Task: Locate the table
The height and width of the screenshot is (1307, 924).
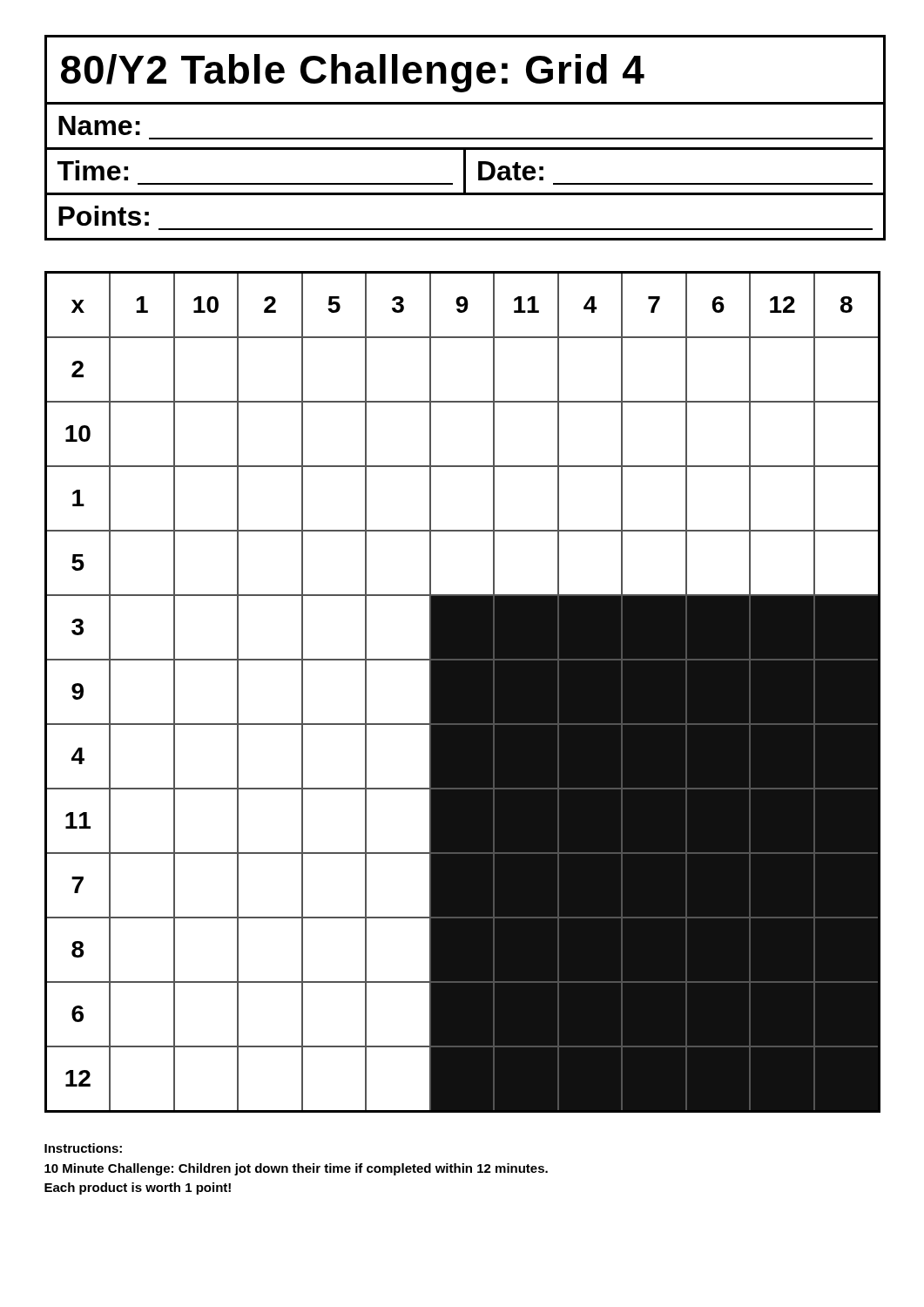Action: point(462,692)
